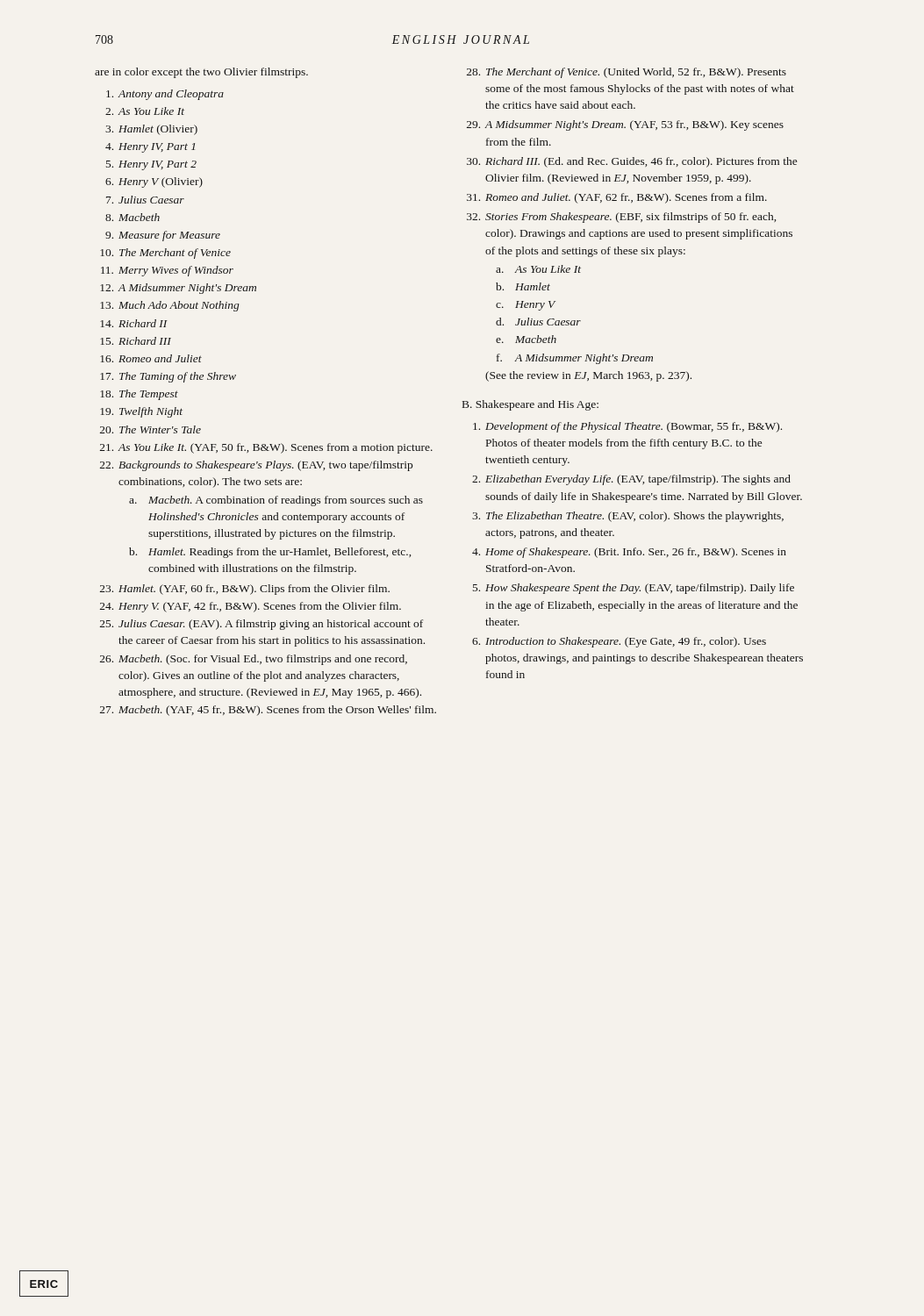
Task: Click on the list item with the text "10.The Merchant of Venice"
Action: point(165,254)
